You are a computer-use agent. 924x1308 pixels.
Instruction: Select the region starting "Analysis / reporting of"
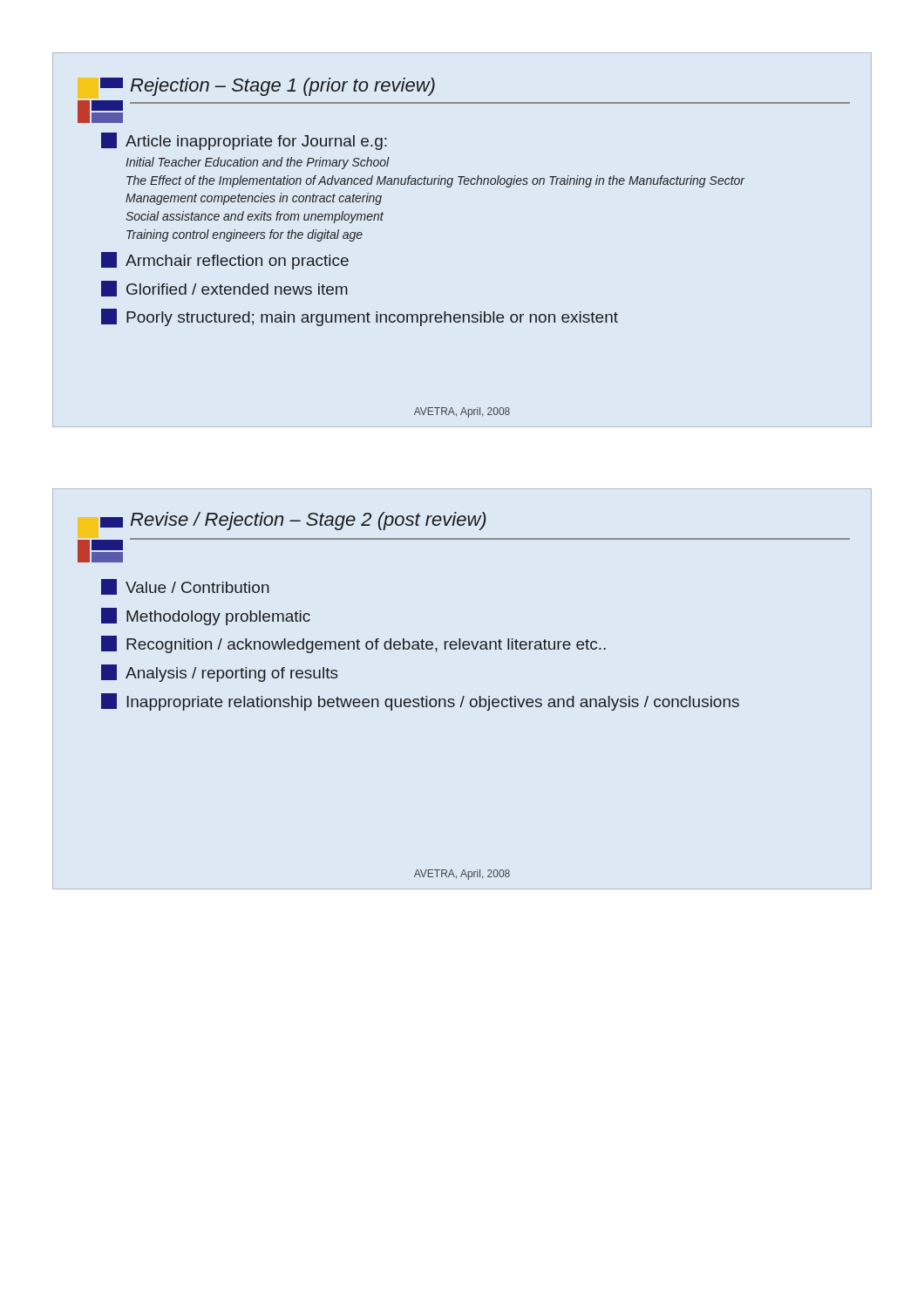tap(220, 673)
